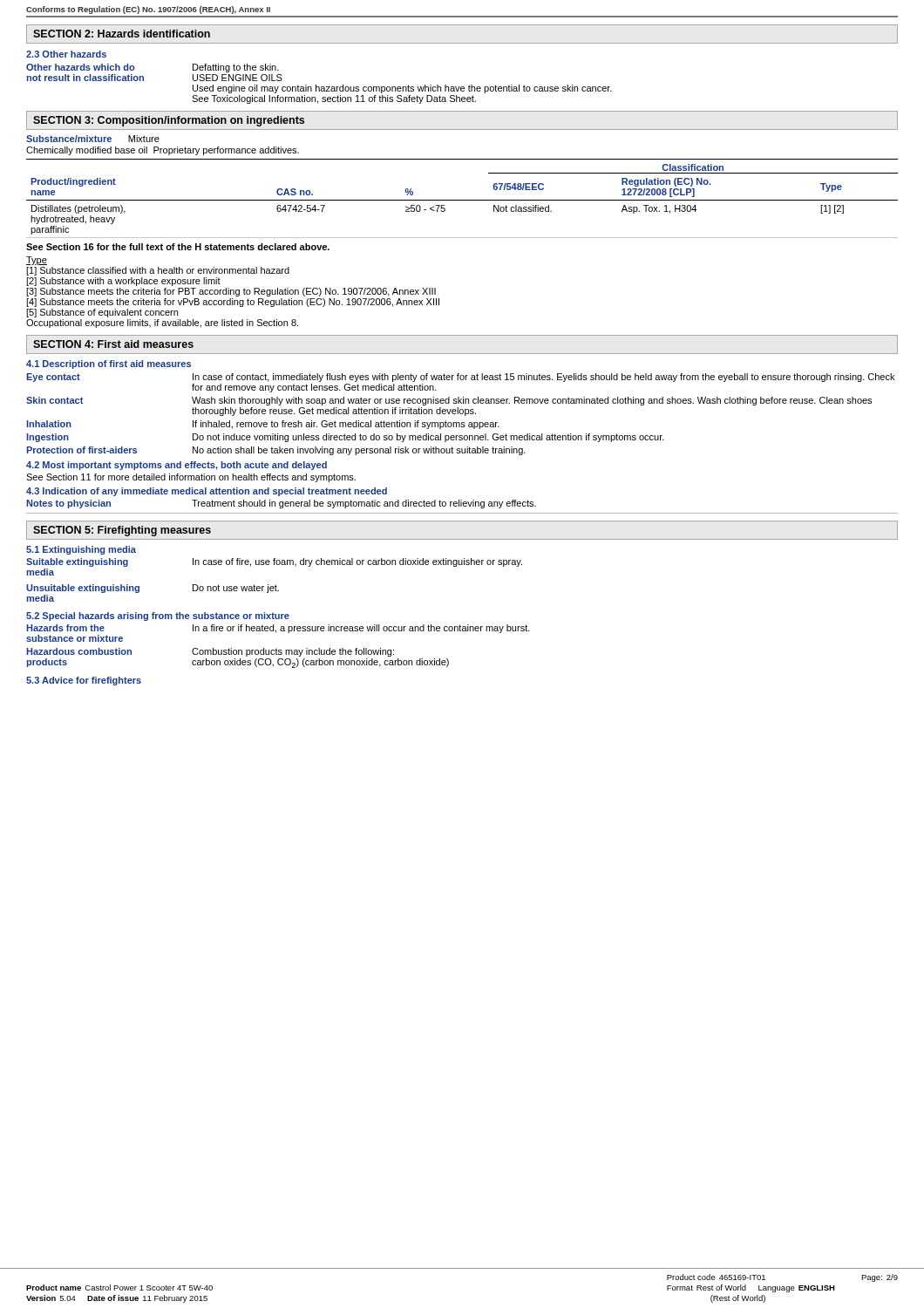
Task: Select the text block that reads "Notes to physician Treatment should in"
Action: [x=462, y=503]
